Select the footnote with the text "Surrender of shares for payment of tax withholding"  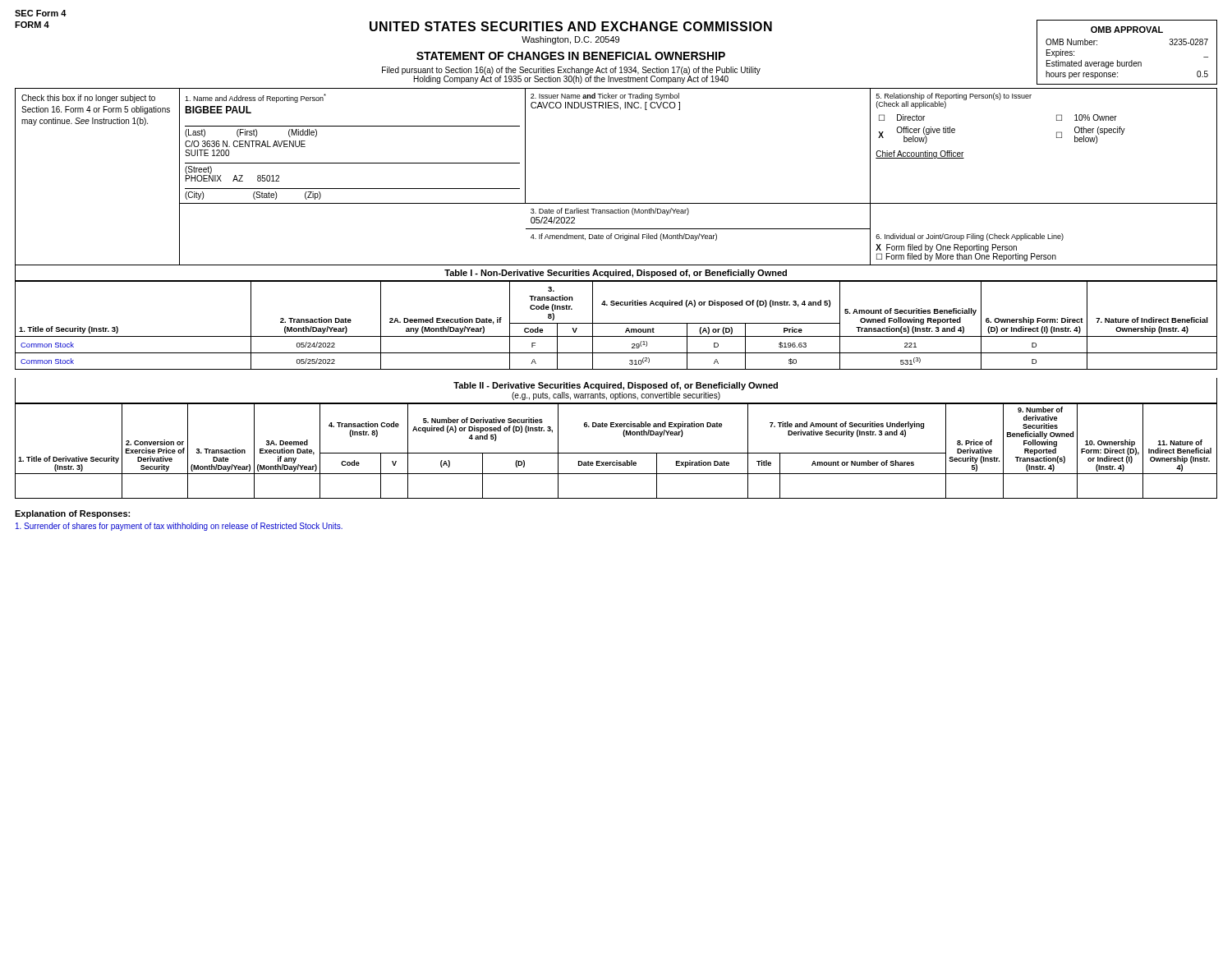[x=179, y=526]
